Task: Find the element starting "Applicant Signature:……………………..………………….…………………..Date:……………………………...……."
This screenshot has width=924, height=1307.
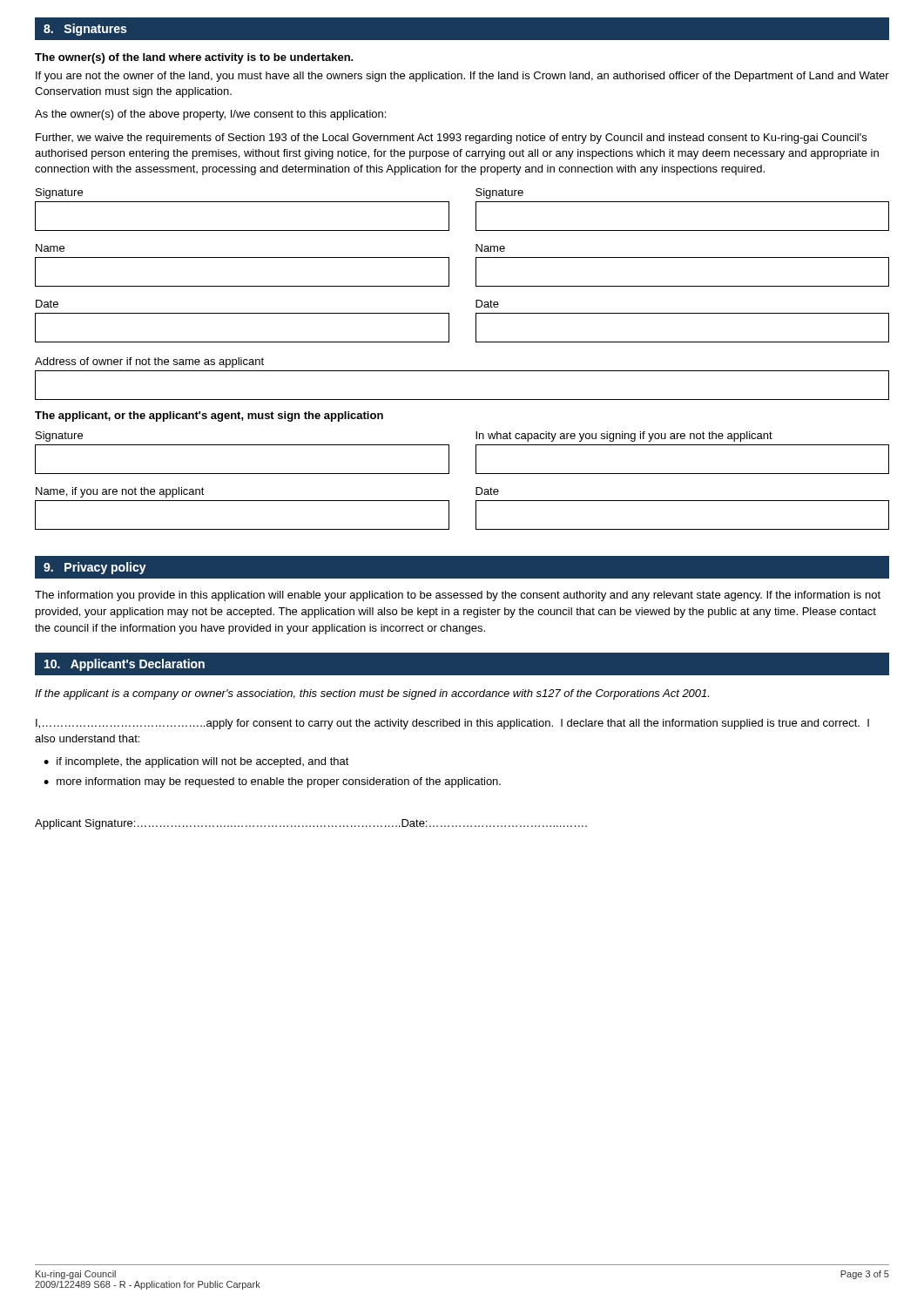Action: tap(311, 823)
